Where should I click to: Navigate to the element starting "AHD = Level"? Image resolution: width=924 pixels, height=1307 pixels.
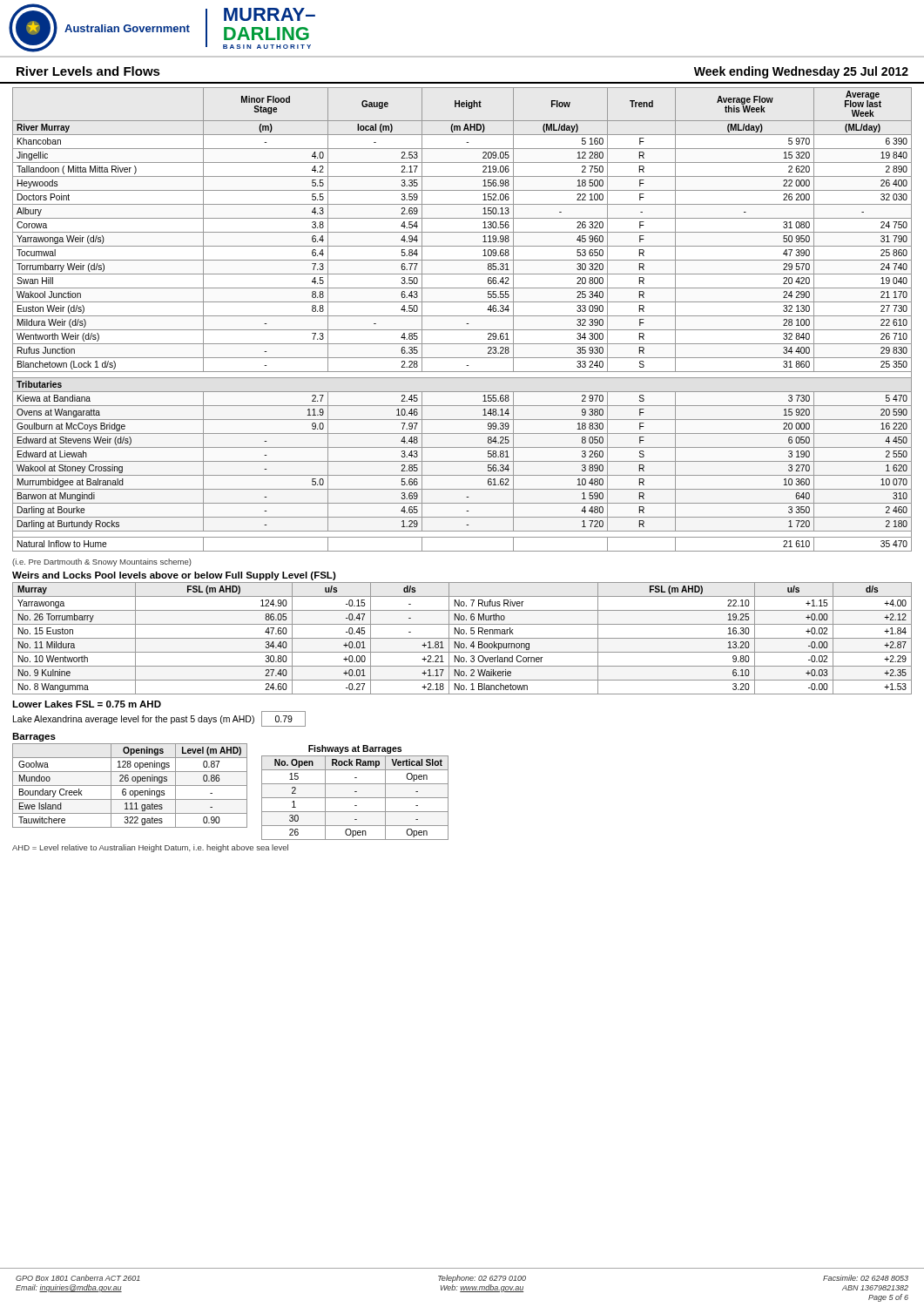(x=151, y=847)
